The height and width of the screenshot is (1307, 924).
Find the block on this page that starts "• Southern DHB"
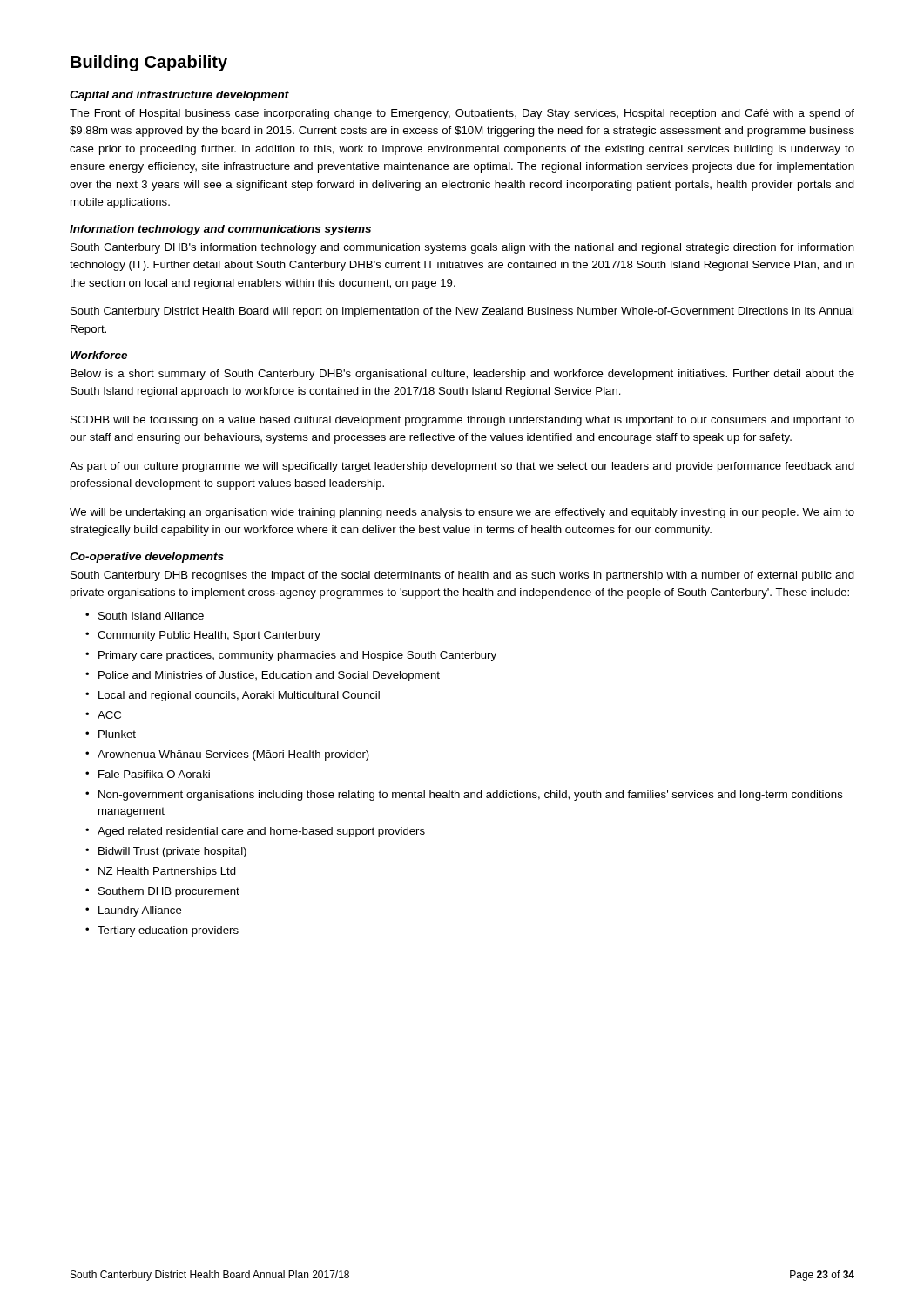[x=162, y=891]
